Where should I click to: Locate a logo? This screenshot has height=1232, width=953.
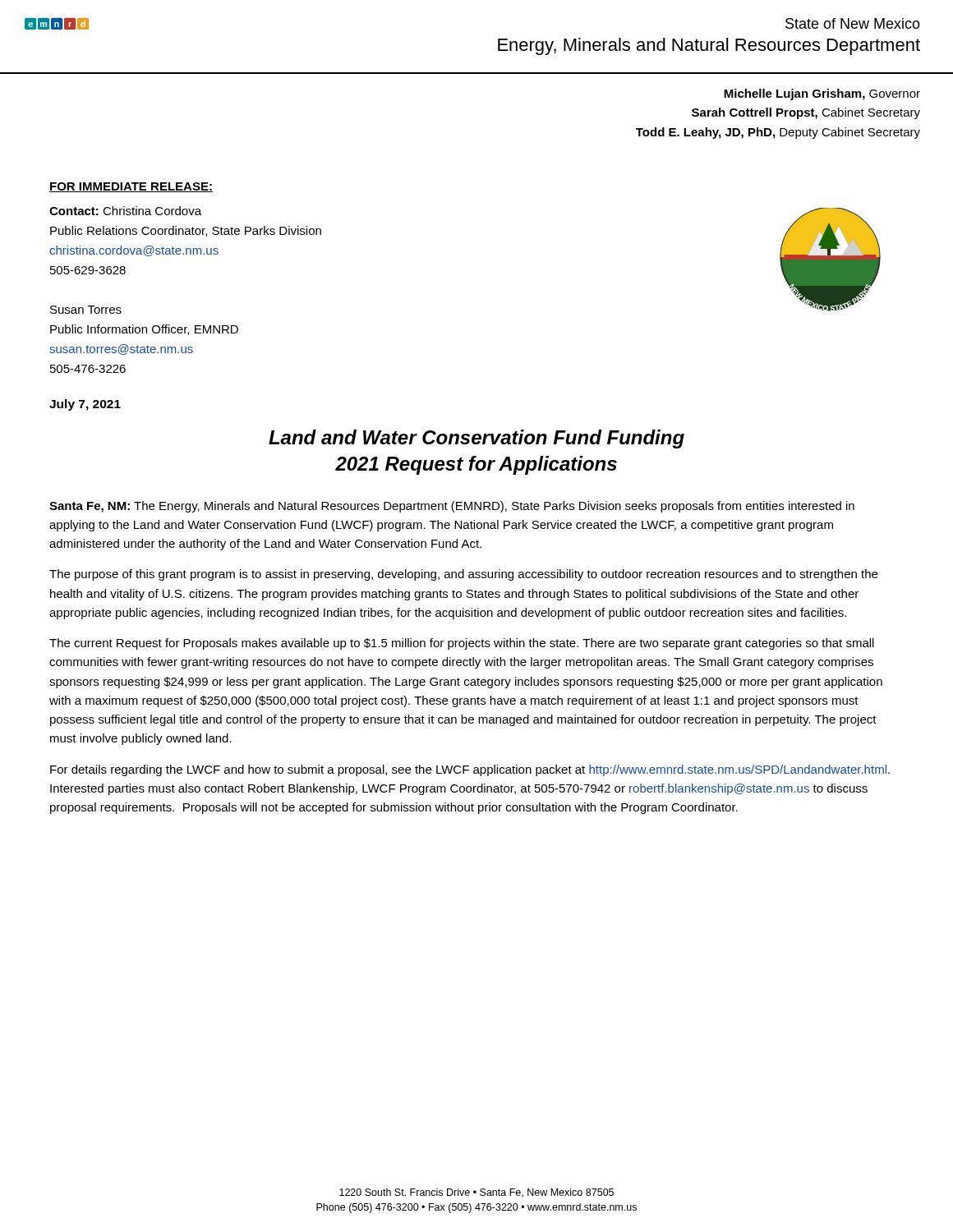(x=830, y=261)
